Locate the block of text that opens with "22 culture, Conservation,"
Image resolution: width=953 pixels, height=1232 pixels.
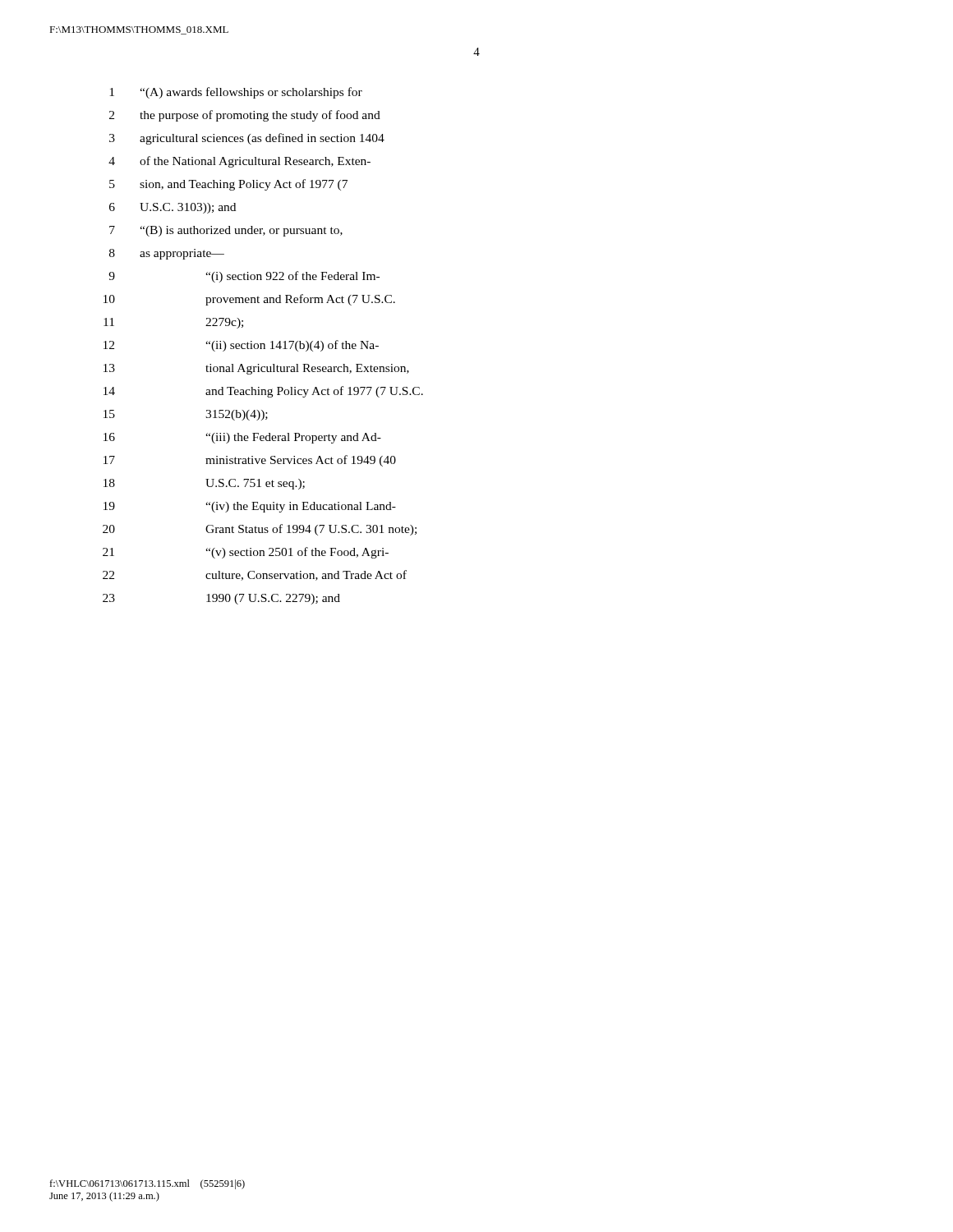point(255,575)
